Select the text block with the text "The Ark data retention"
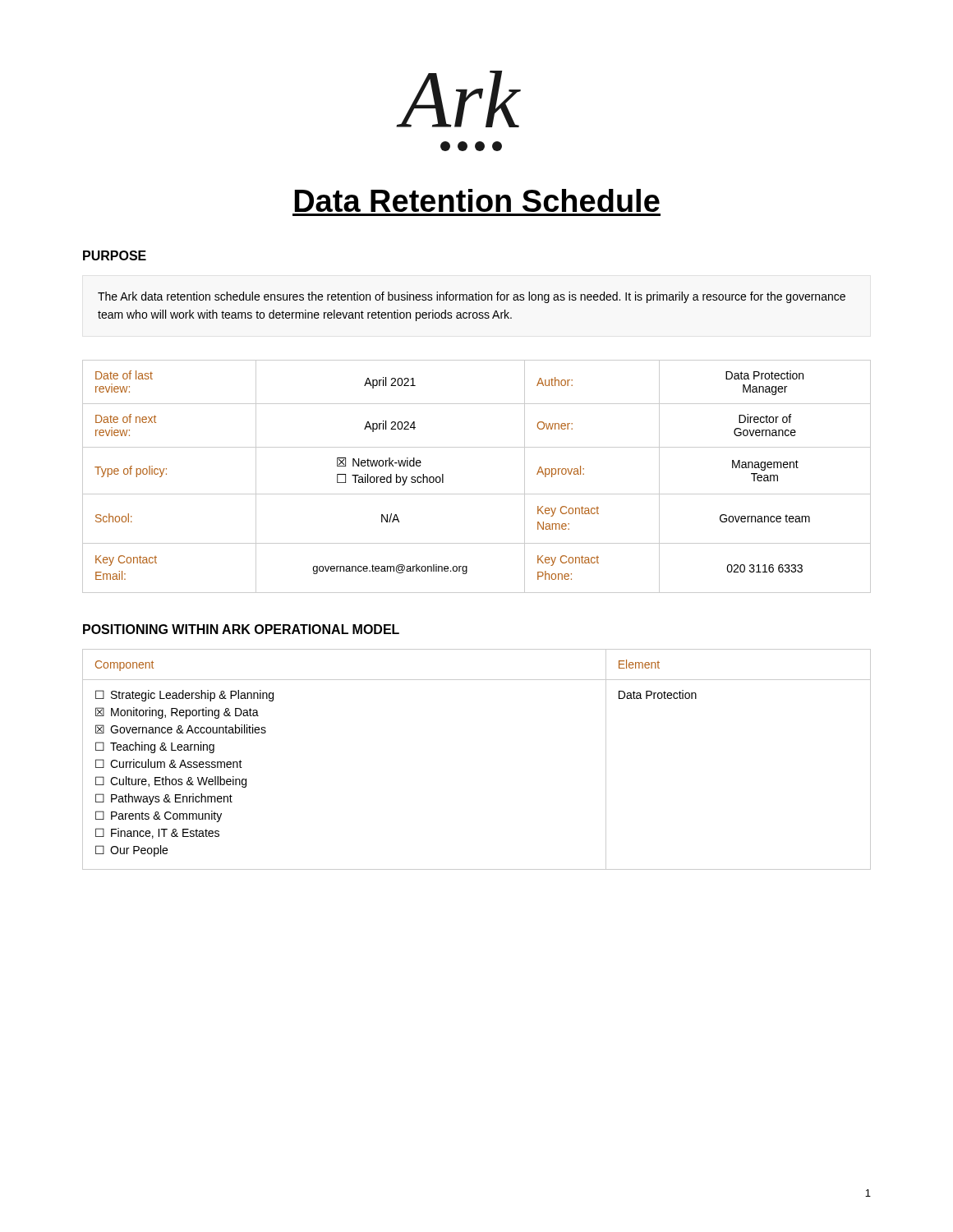This screenshot has width=953, height=1232. coord(472,306)
